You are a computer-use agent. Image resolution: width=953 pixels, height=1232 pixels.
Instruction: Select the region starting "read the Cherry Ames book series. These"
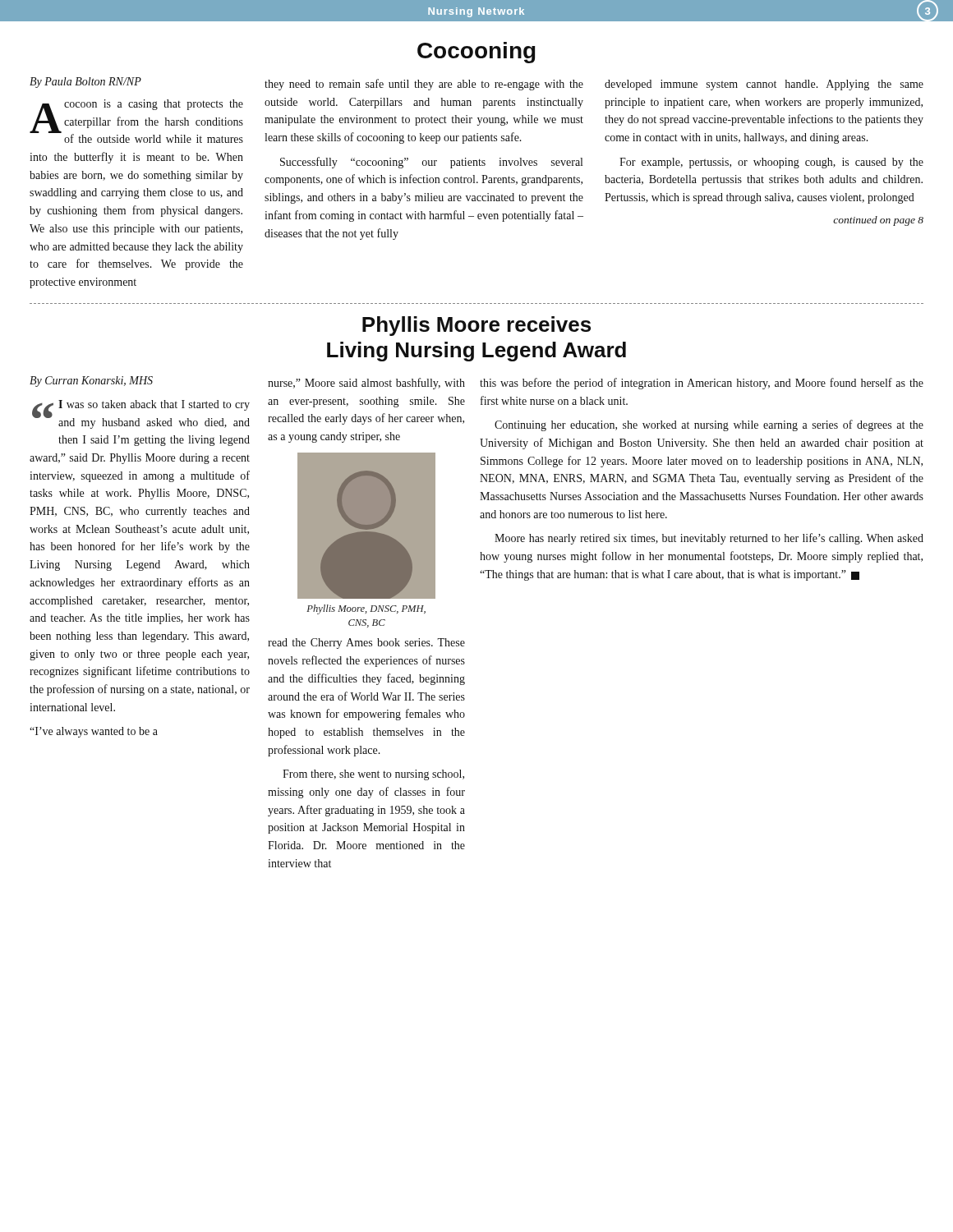[x=366, y=697]
